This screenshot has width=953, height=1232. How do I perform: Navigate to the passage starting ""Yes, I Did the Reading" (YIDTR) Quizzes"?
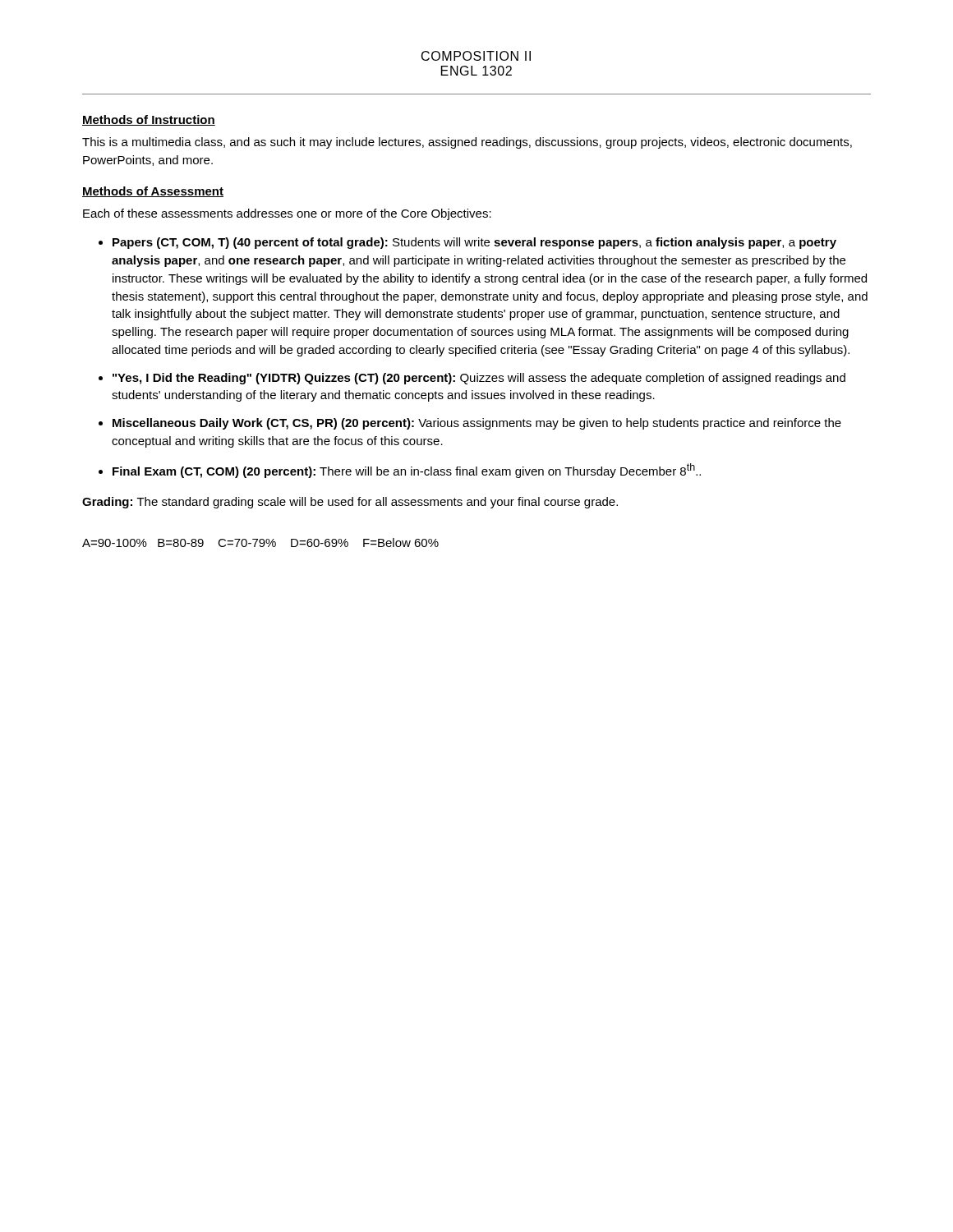479,386
